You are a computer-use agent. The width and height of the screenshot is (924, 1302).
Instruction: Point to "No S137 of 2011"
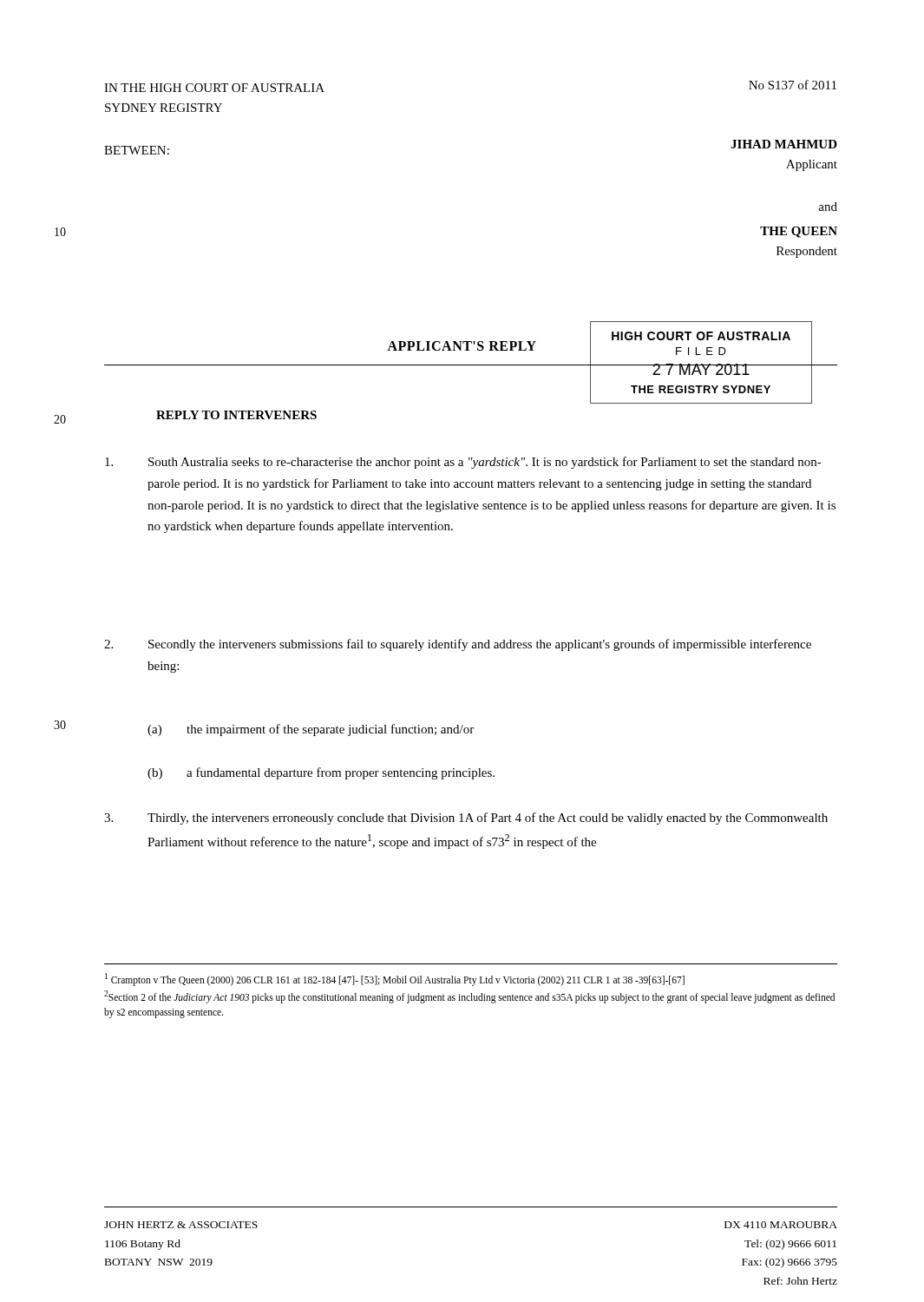[793, 85]
